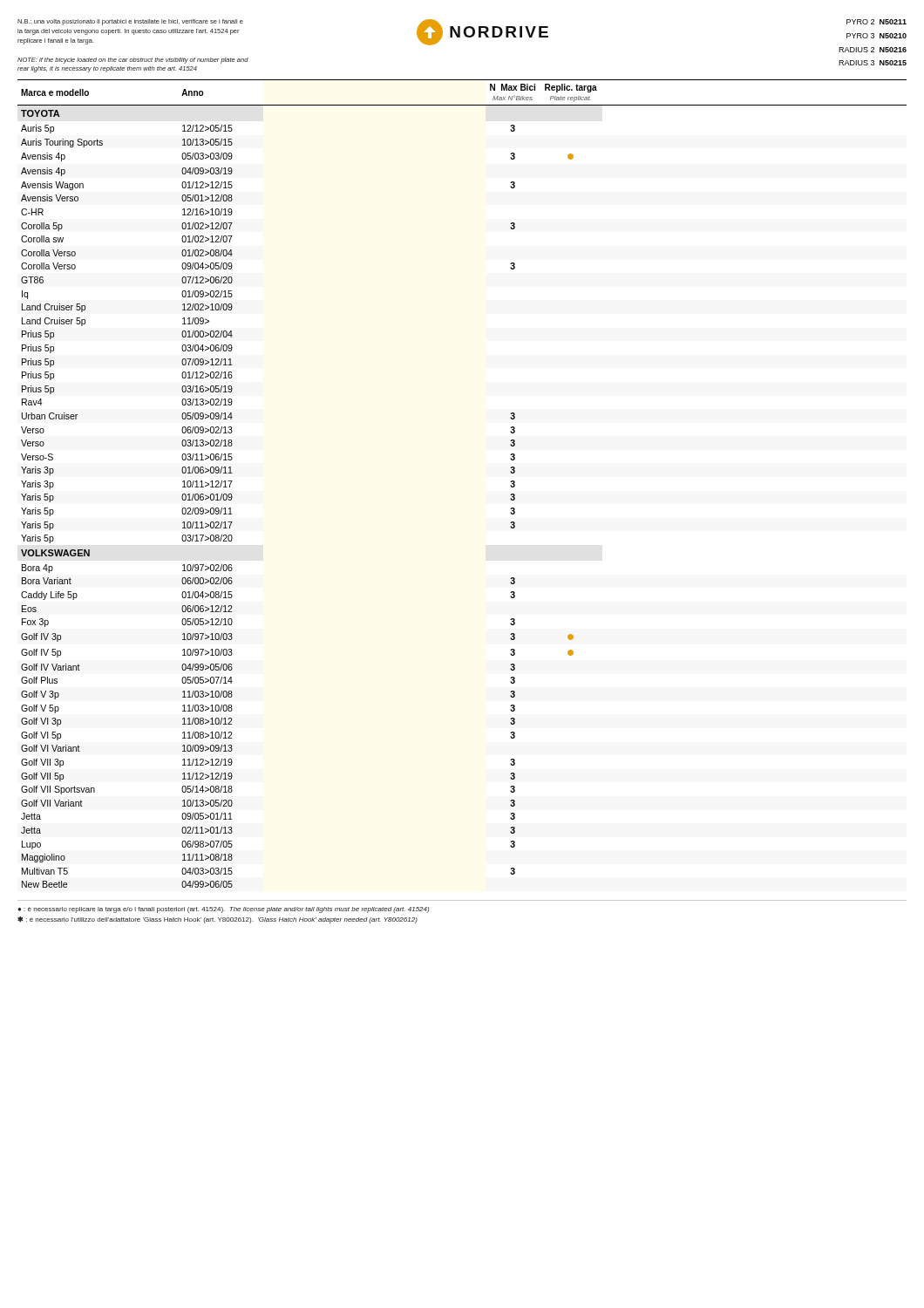The image size is (924, 1308).
Task: Select the footnote with the text "● : è necessario replicare la"
Action: click(x=223, y=915)
